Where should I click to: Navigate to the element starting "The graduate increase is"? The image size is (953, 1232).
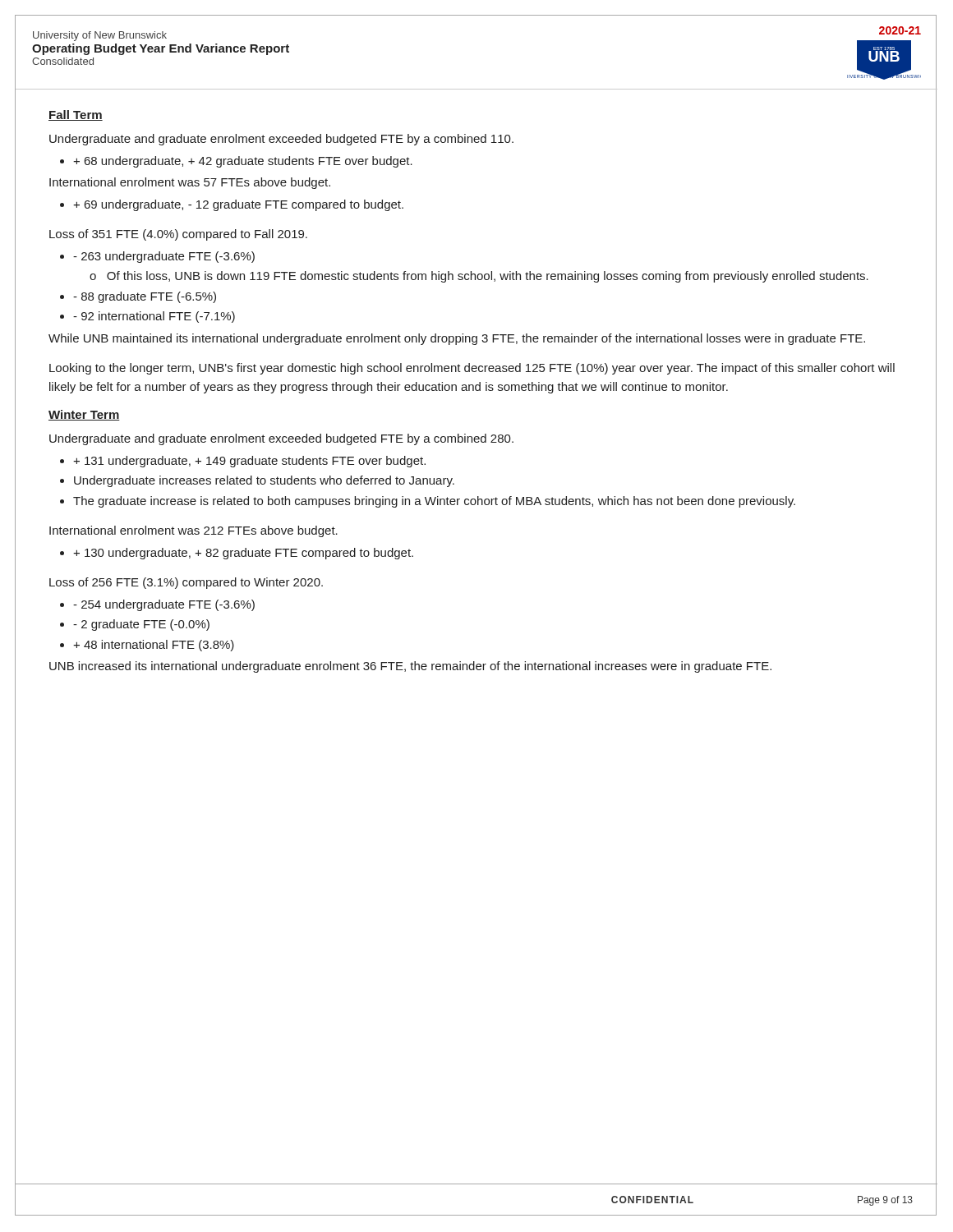[x=435, y=500]
